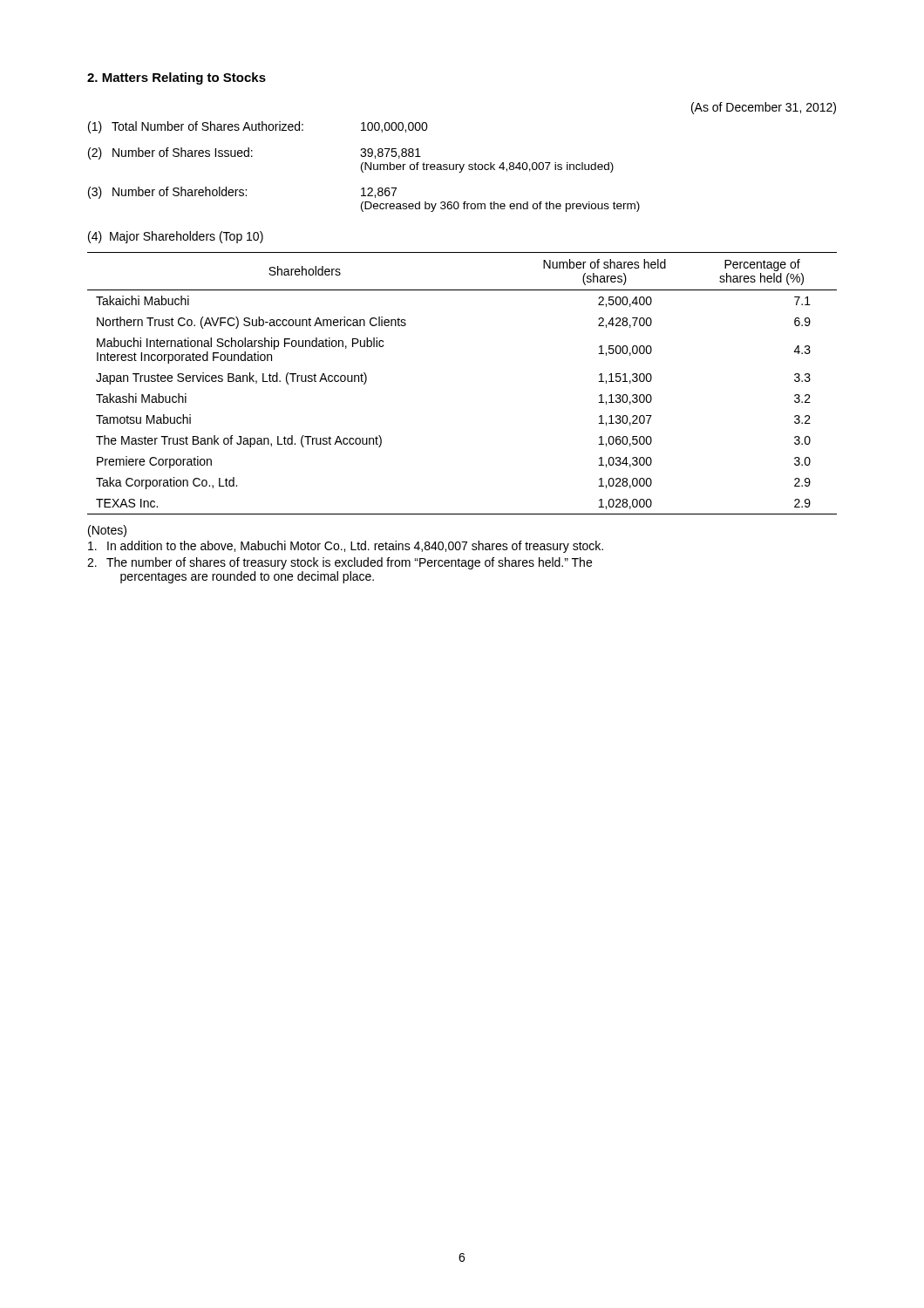Click the section header that begins "2. Matters Relating"
The width and height of the screenshot is (924, 1308).
(177, 77)
